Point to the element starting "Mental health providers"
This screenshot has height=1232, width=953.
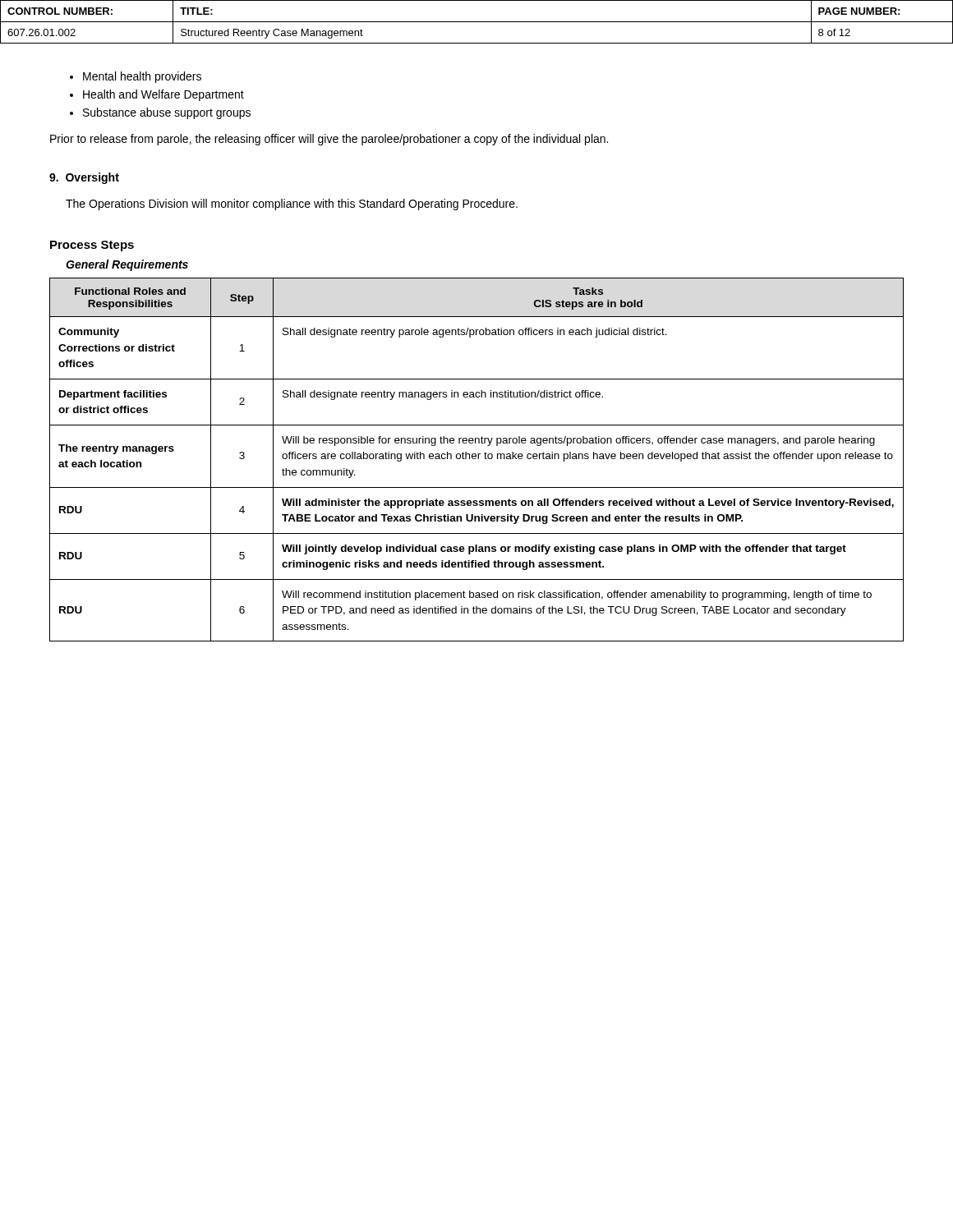(142, 76)
